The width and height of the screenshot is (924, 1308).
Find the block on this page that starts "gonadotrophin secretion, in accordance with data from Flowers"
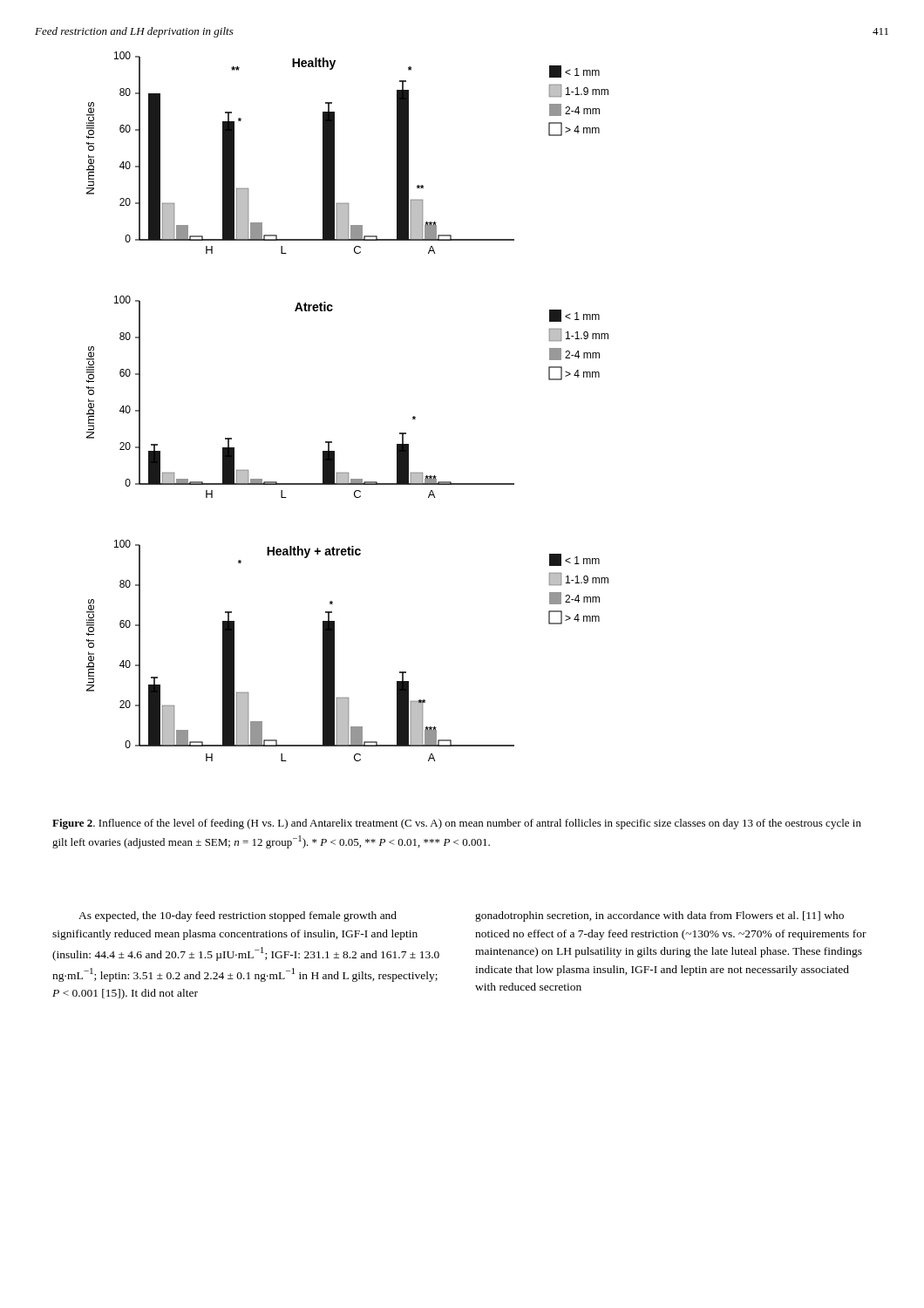[671, 951]
